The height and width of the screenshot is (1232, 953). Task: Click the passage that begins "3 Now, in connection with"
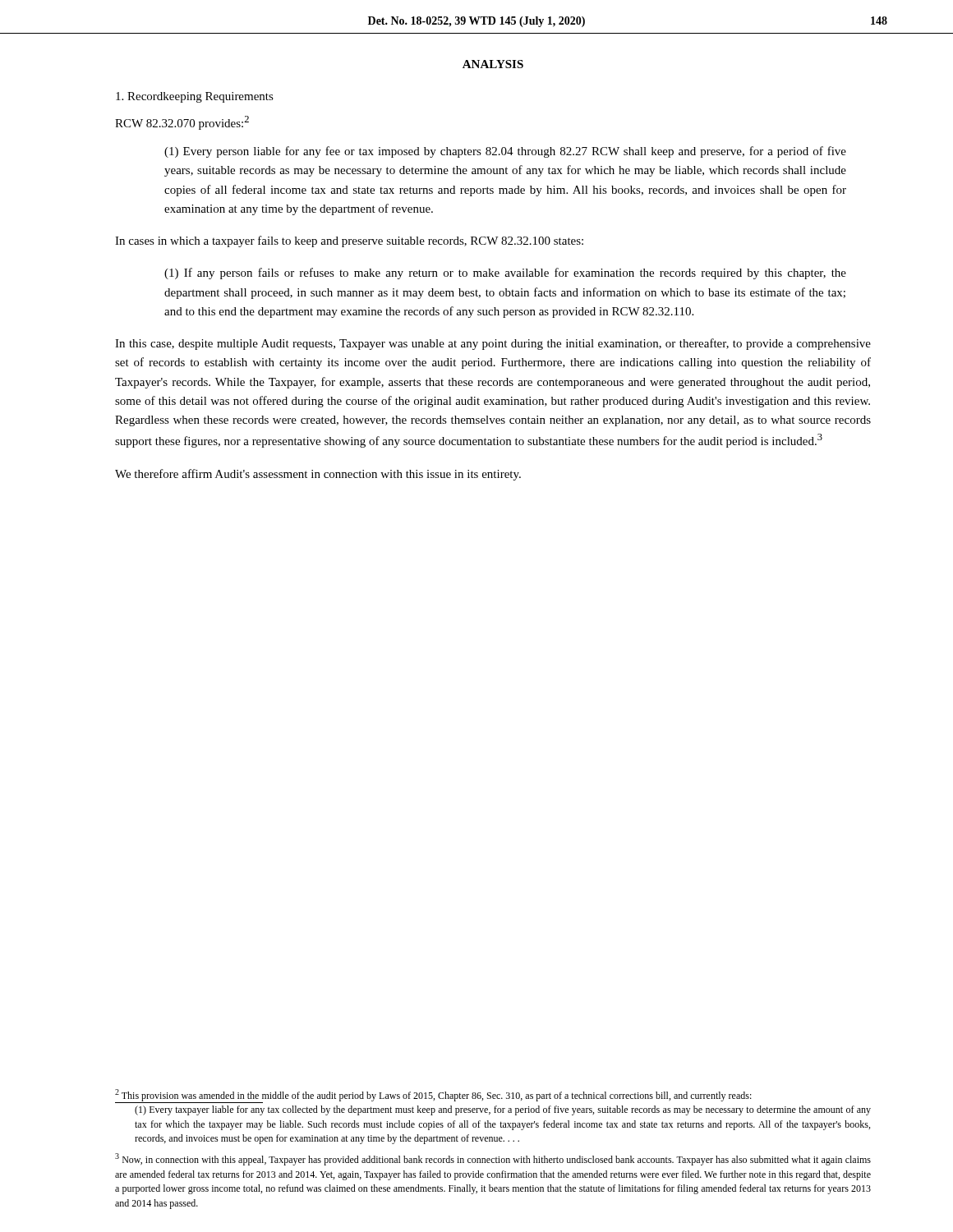(493, 1180)
